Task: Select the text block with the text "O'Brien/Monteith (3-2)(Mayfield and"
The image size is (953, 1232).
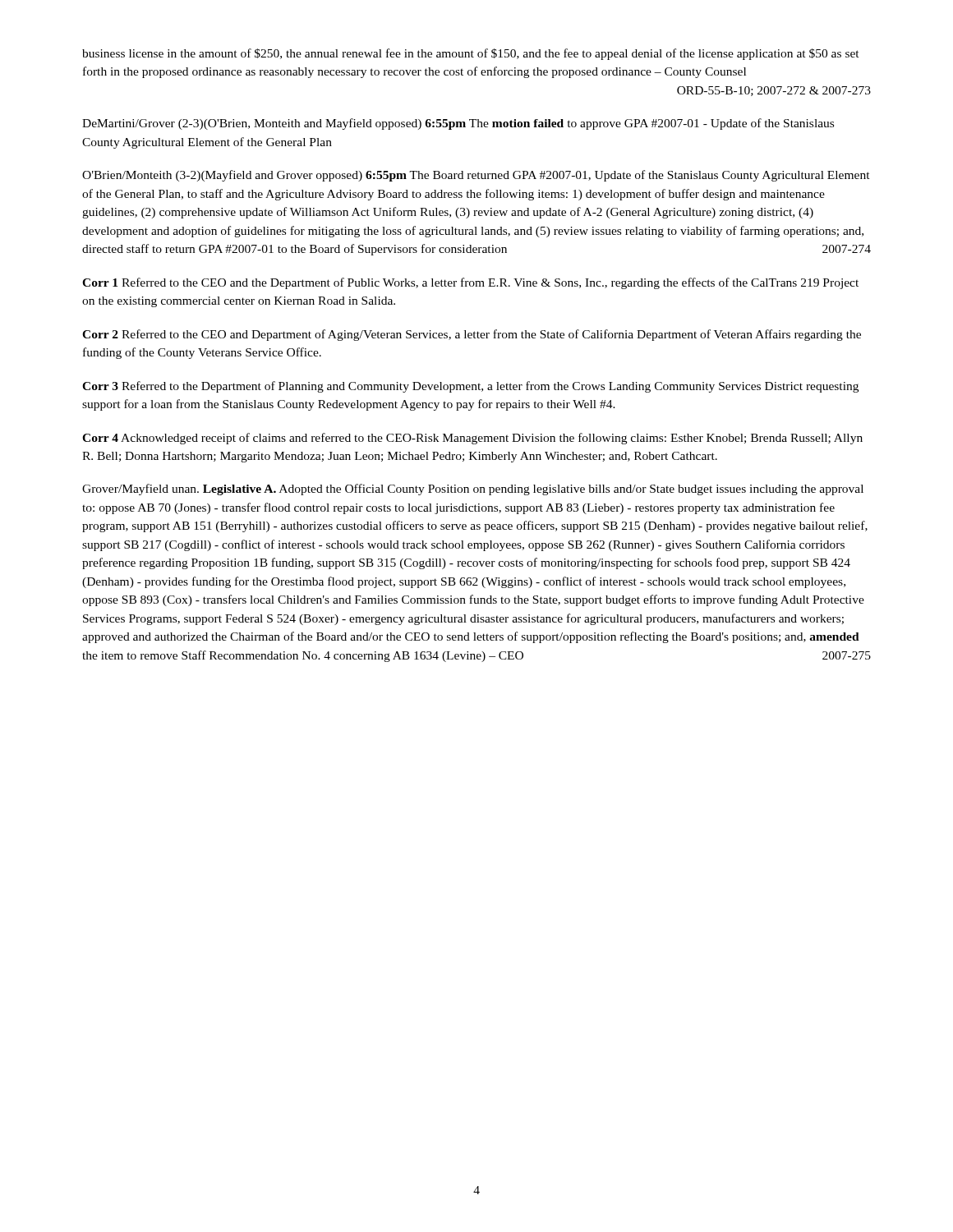Action: click(476, 213)
